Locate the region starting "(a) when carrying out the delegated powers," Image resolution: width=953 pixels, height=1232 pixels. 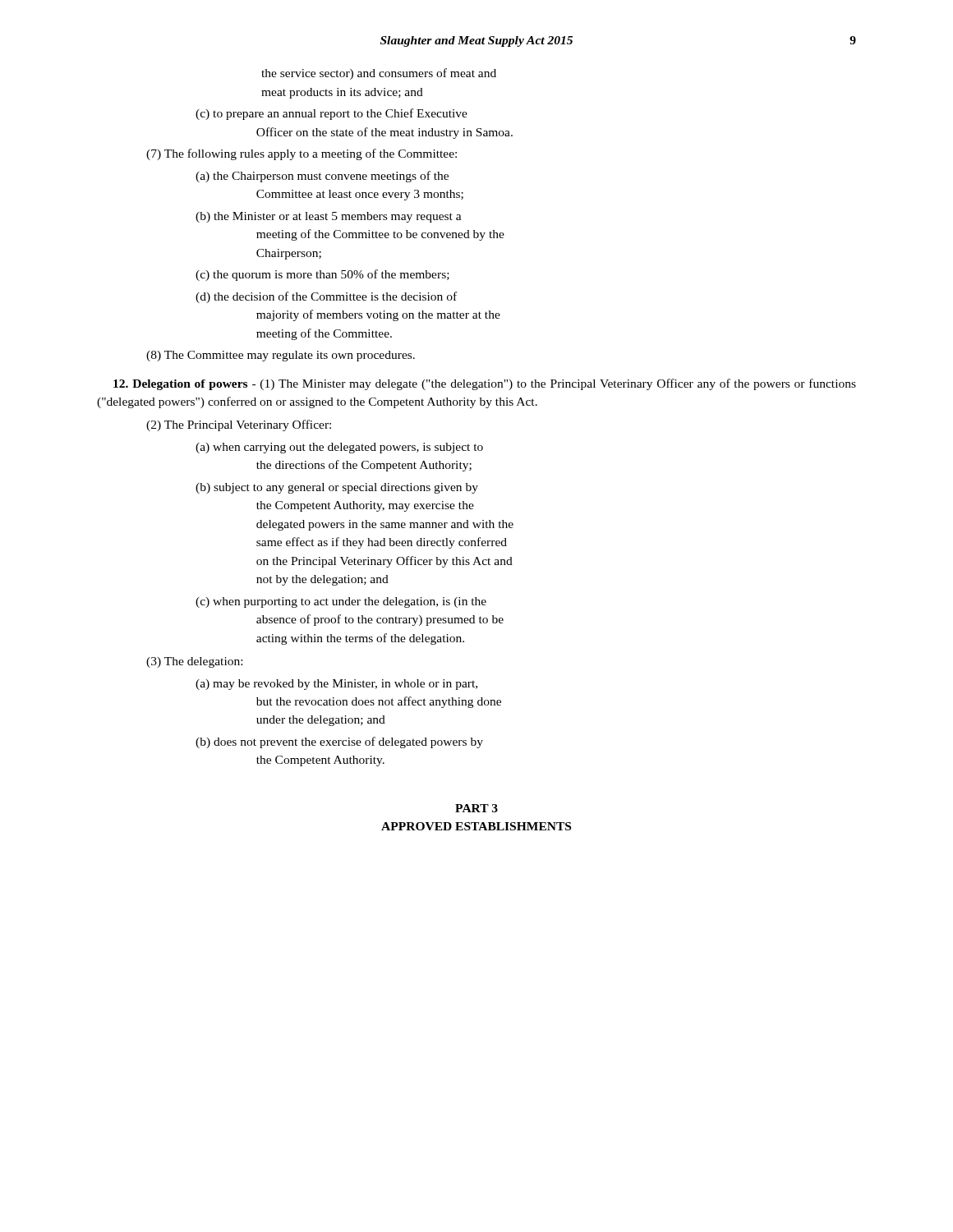coord(339,456)
